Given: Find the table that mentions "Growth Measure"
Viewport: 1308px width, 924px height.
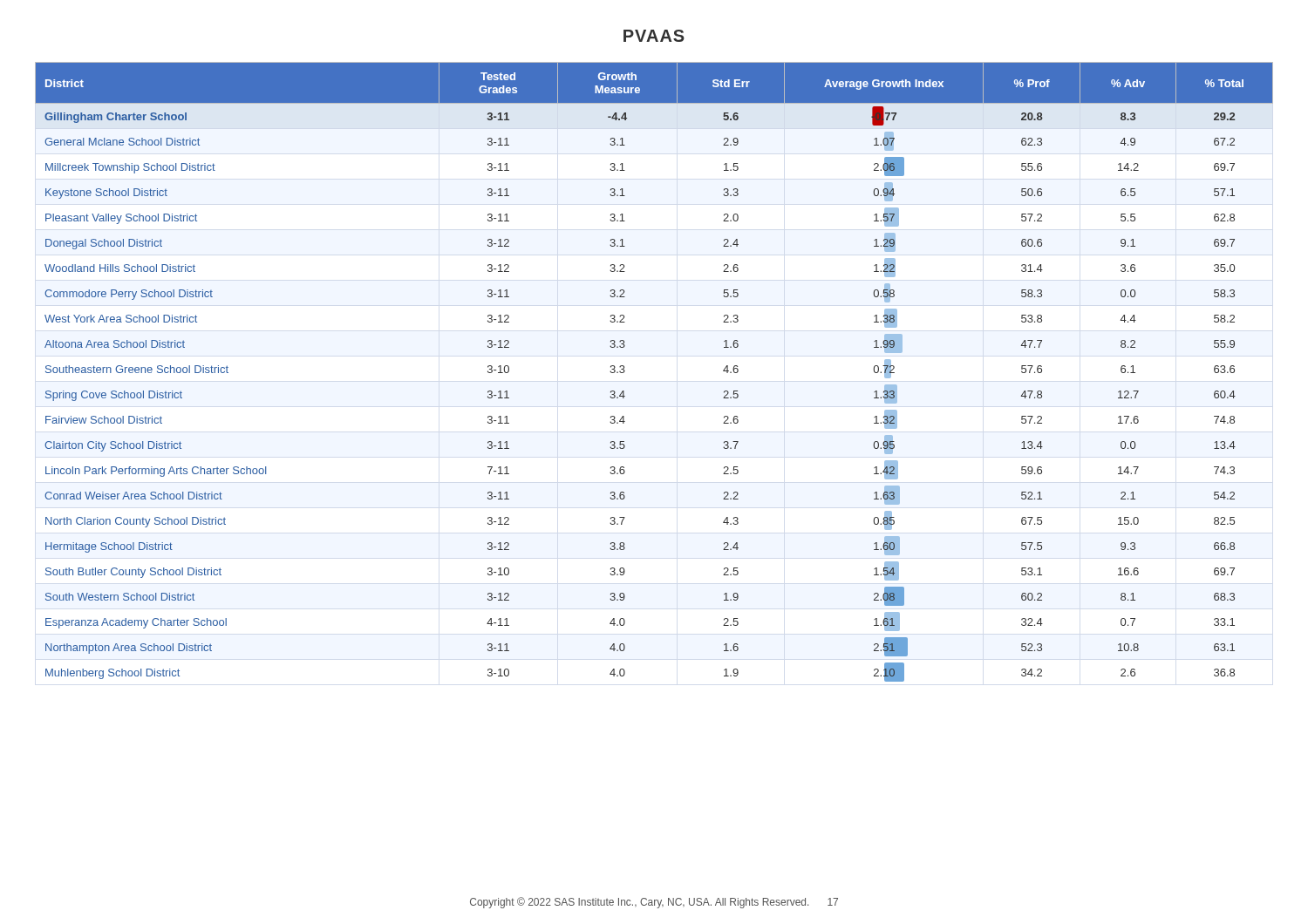Looking at the screenshot, I should click(654, 374).
